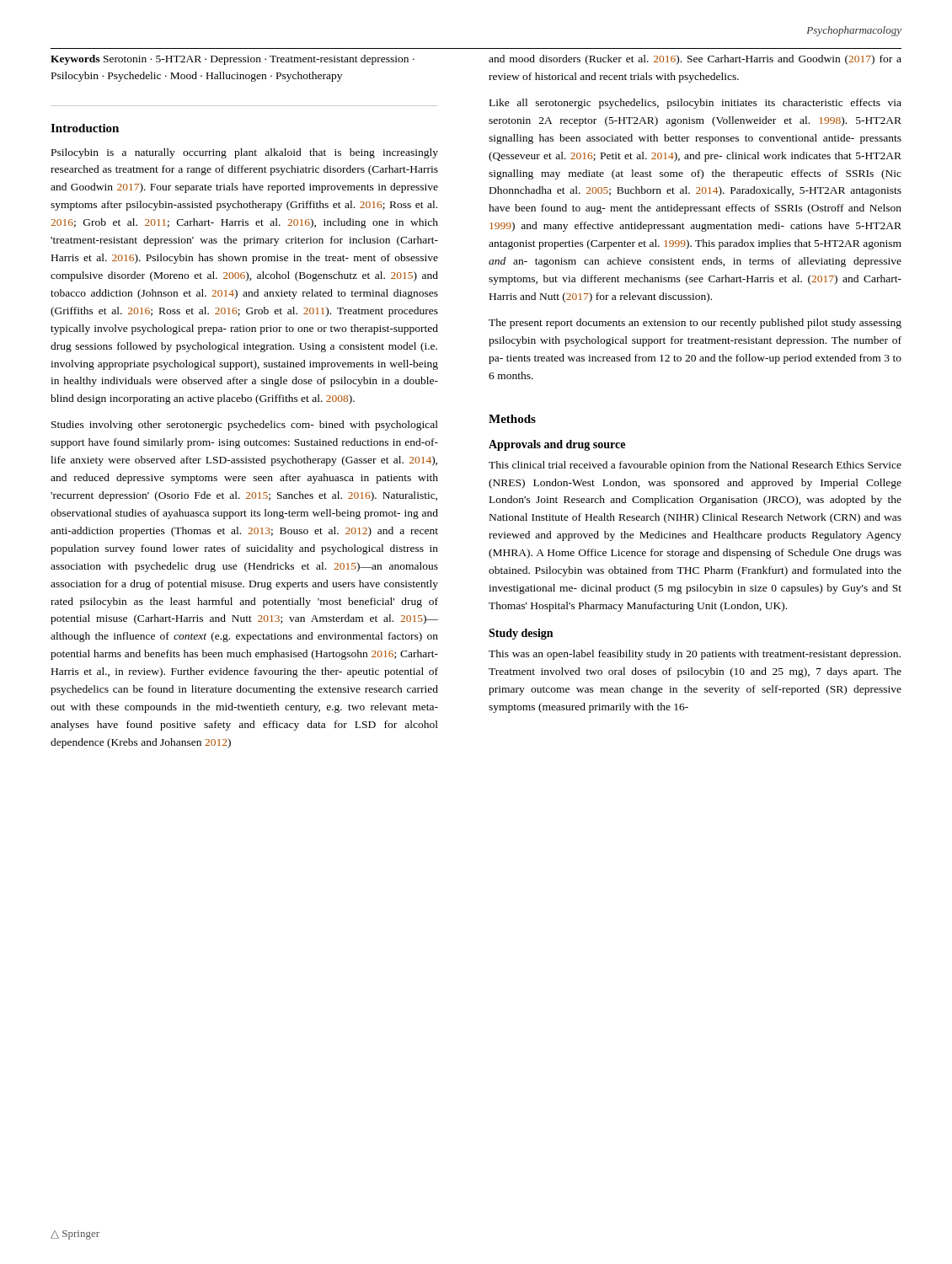
Task: Locate the text block starting "This clinical trial received a favourable opinion"
Action: 695,535
